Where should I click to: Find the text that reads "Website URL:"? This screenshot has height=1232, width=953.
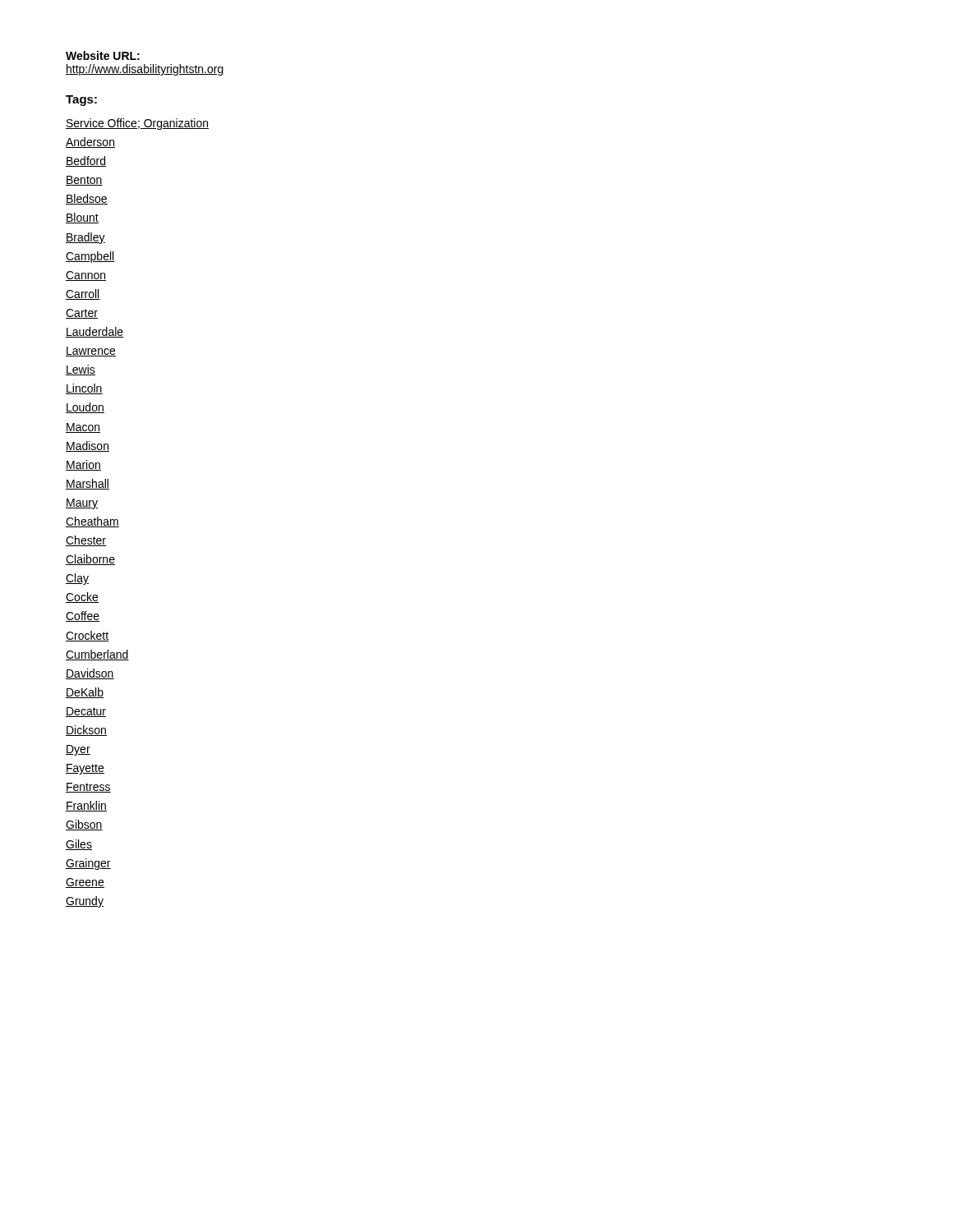(103, 56)
